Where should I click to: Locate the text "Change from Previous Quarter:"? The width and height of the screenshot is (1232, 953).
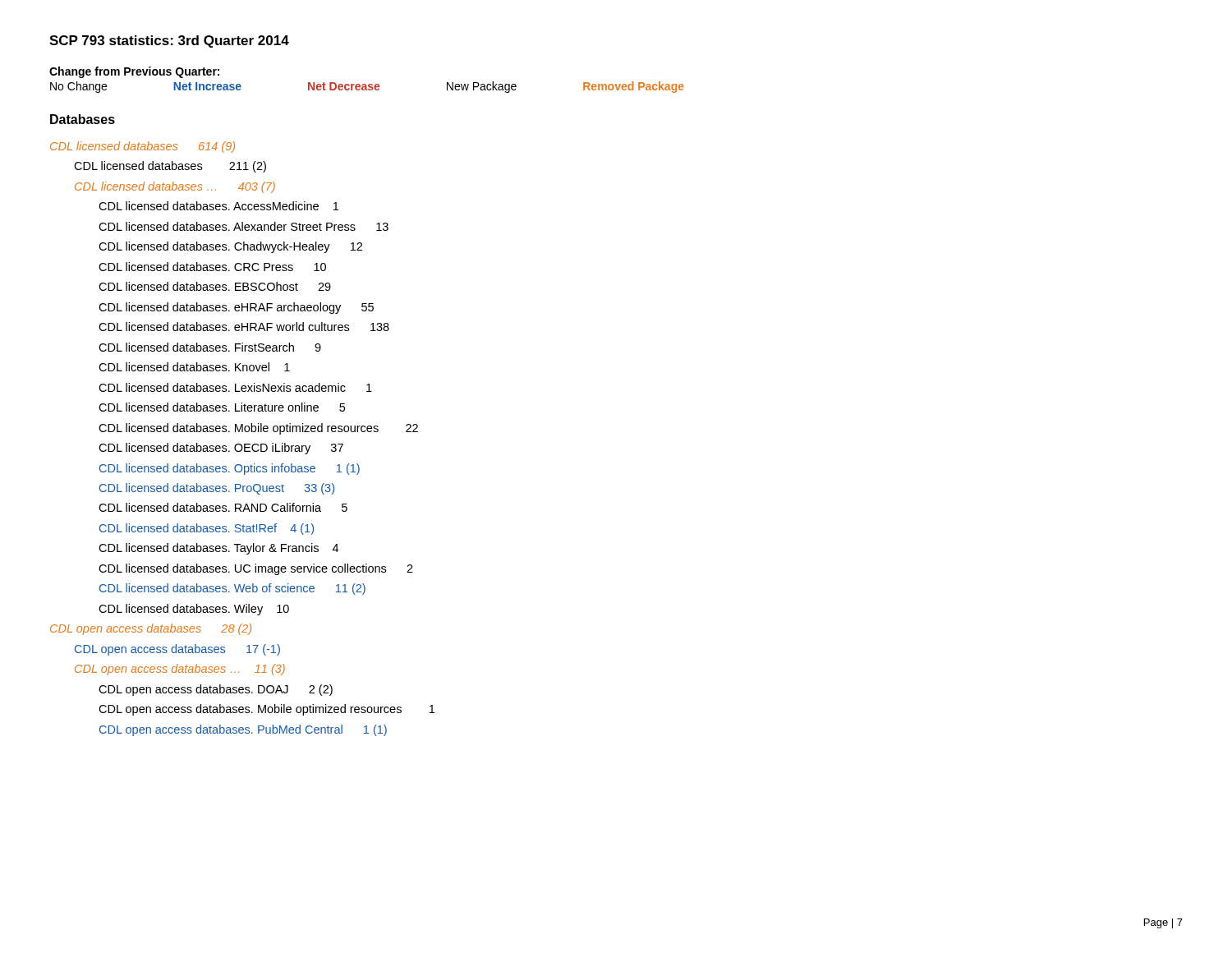click(x=135, y=71)
